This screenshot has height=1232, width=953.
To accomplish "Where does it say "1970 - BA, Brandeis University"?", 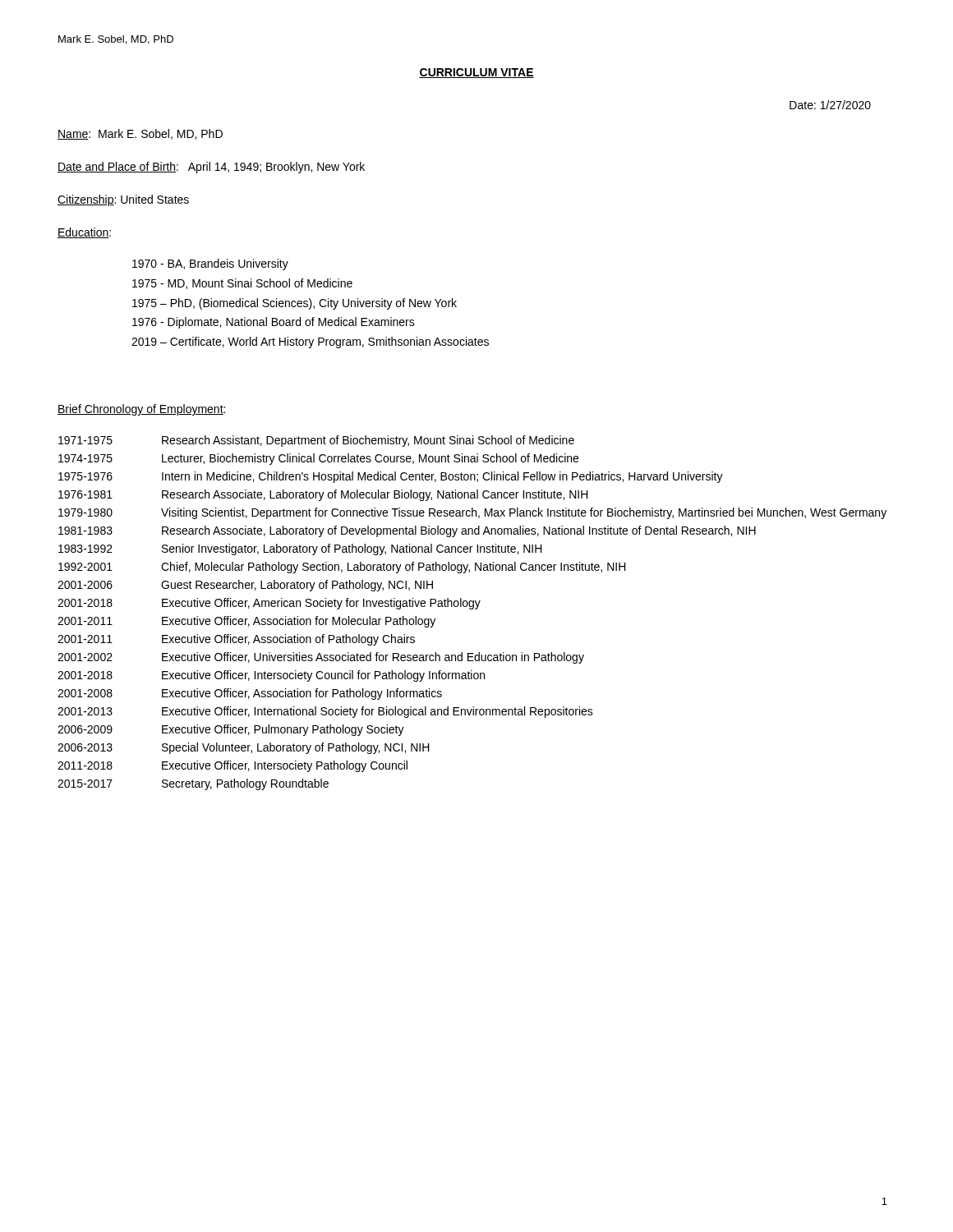I will 210,264.
